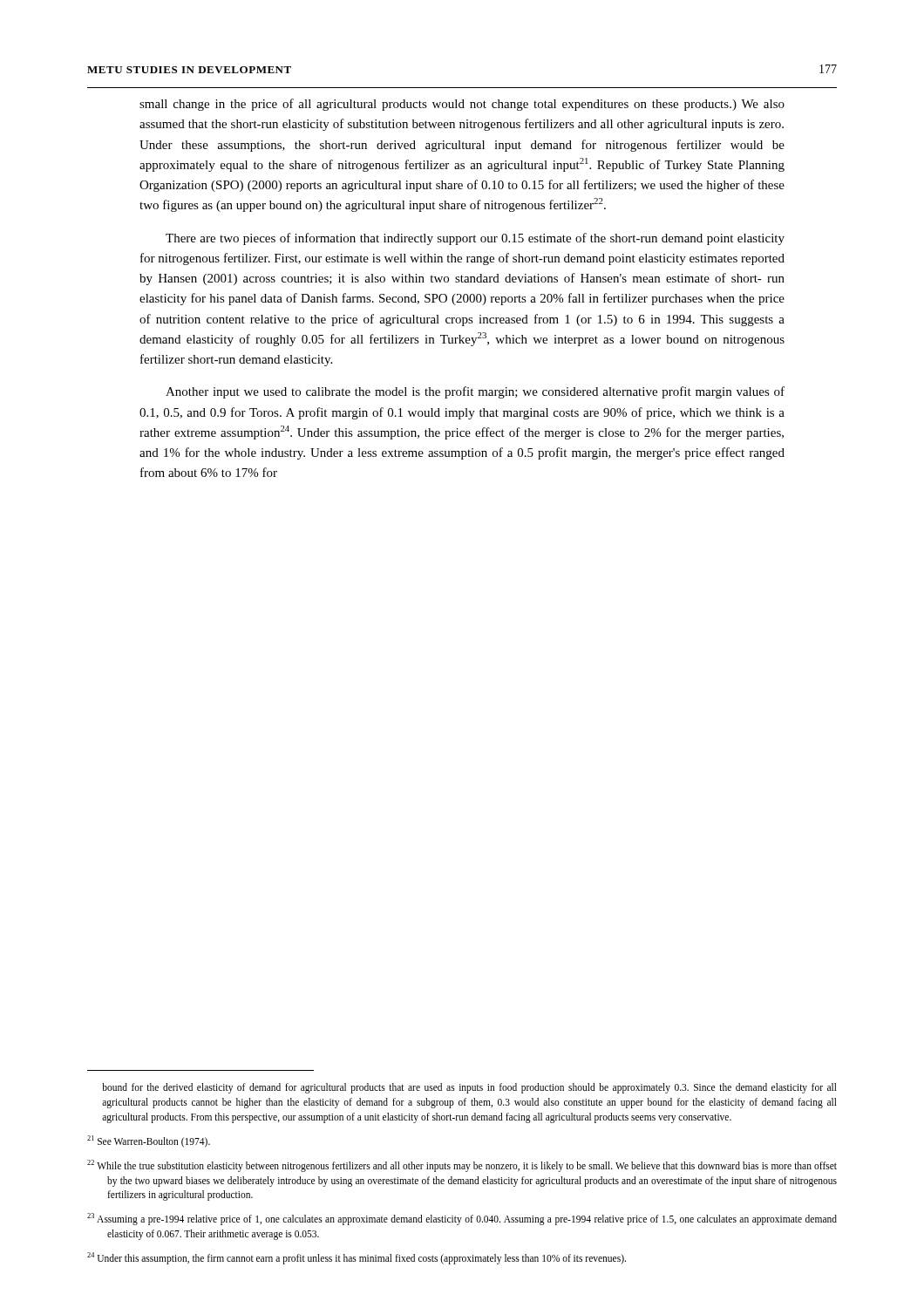
Task: Navigate to the block starting "bound for the"
Action: tap(462, 1102)
